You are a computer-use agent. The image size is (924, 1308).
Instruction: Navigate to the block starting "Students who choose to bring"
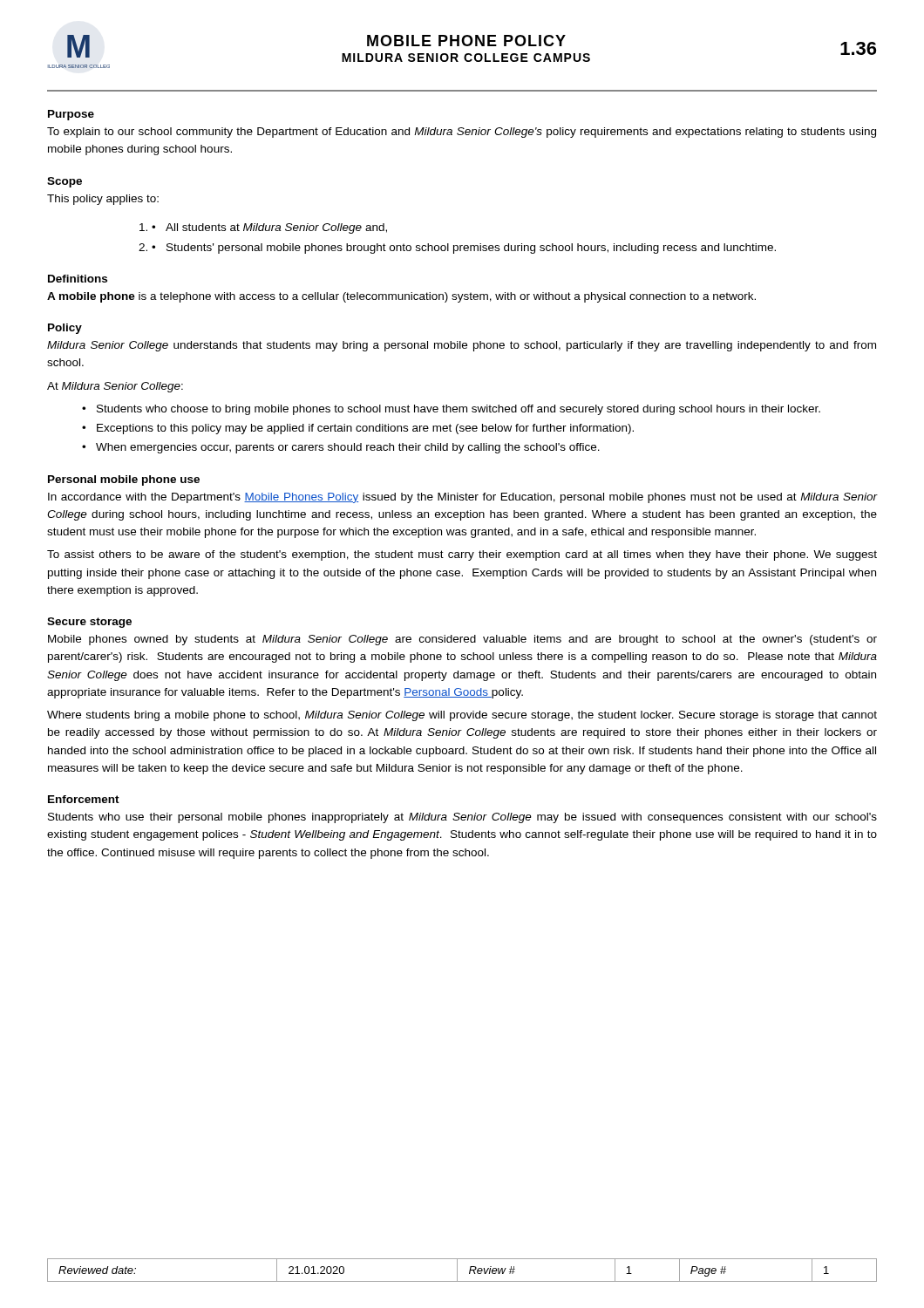tap(459, 408)
